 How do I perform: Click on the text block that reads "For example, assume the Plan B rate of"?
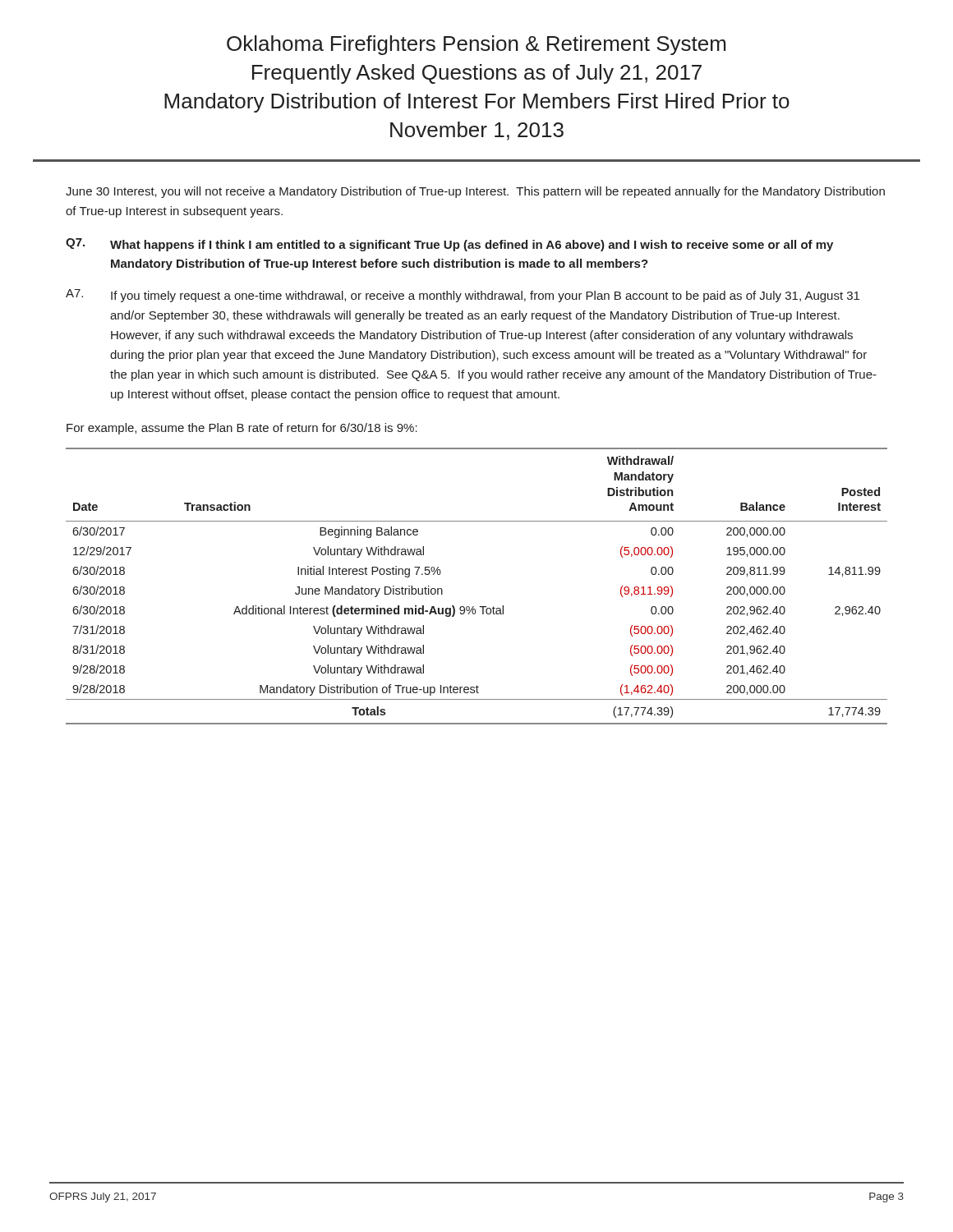pyautogui.click(x=242, y=428)
